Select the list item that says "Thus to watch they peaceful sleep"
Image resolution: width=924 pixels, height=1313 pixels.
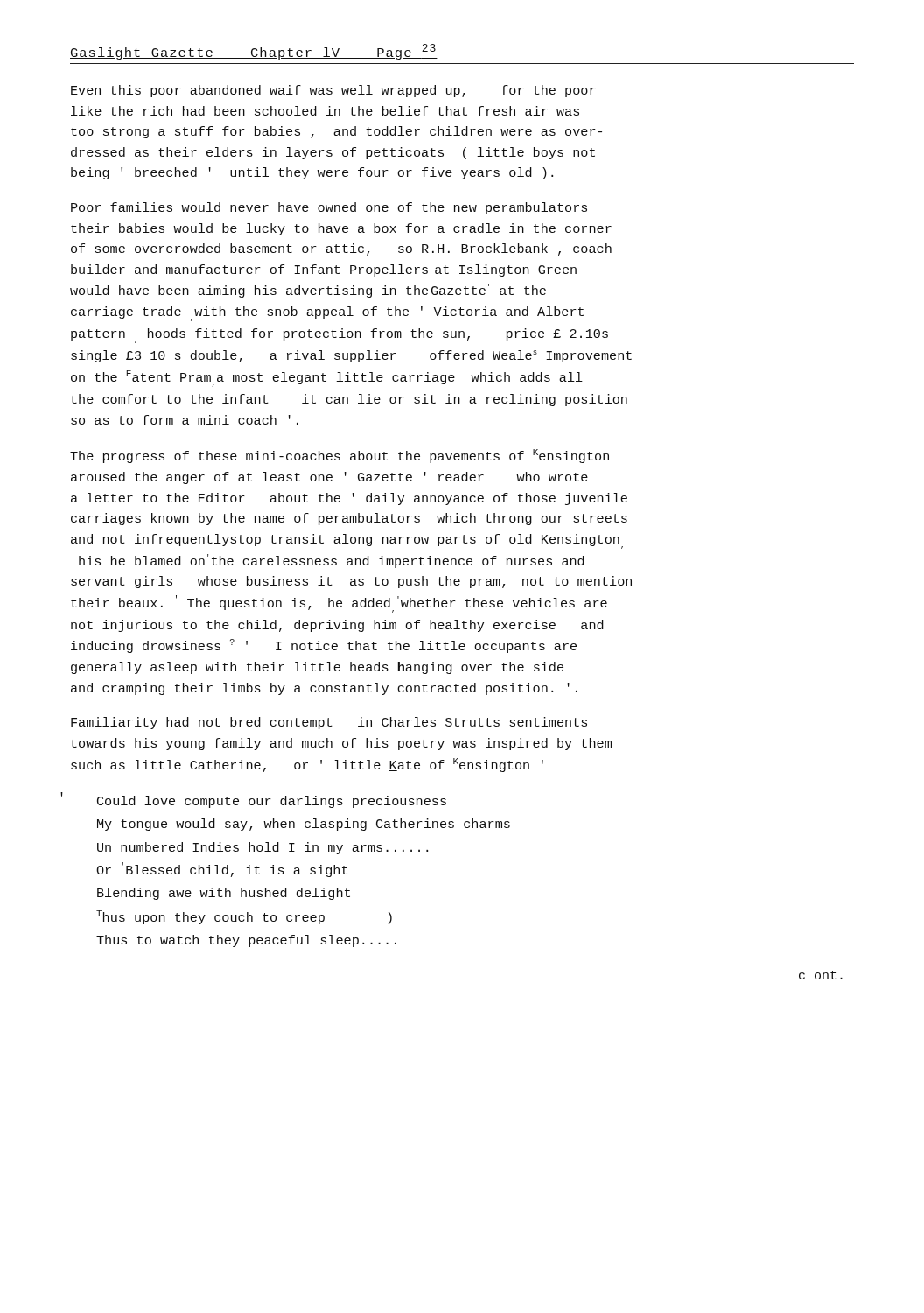pyautogui.click(x=248, y=941)
